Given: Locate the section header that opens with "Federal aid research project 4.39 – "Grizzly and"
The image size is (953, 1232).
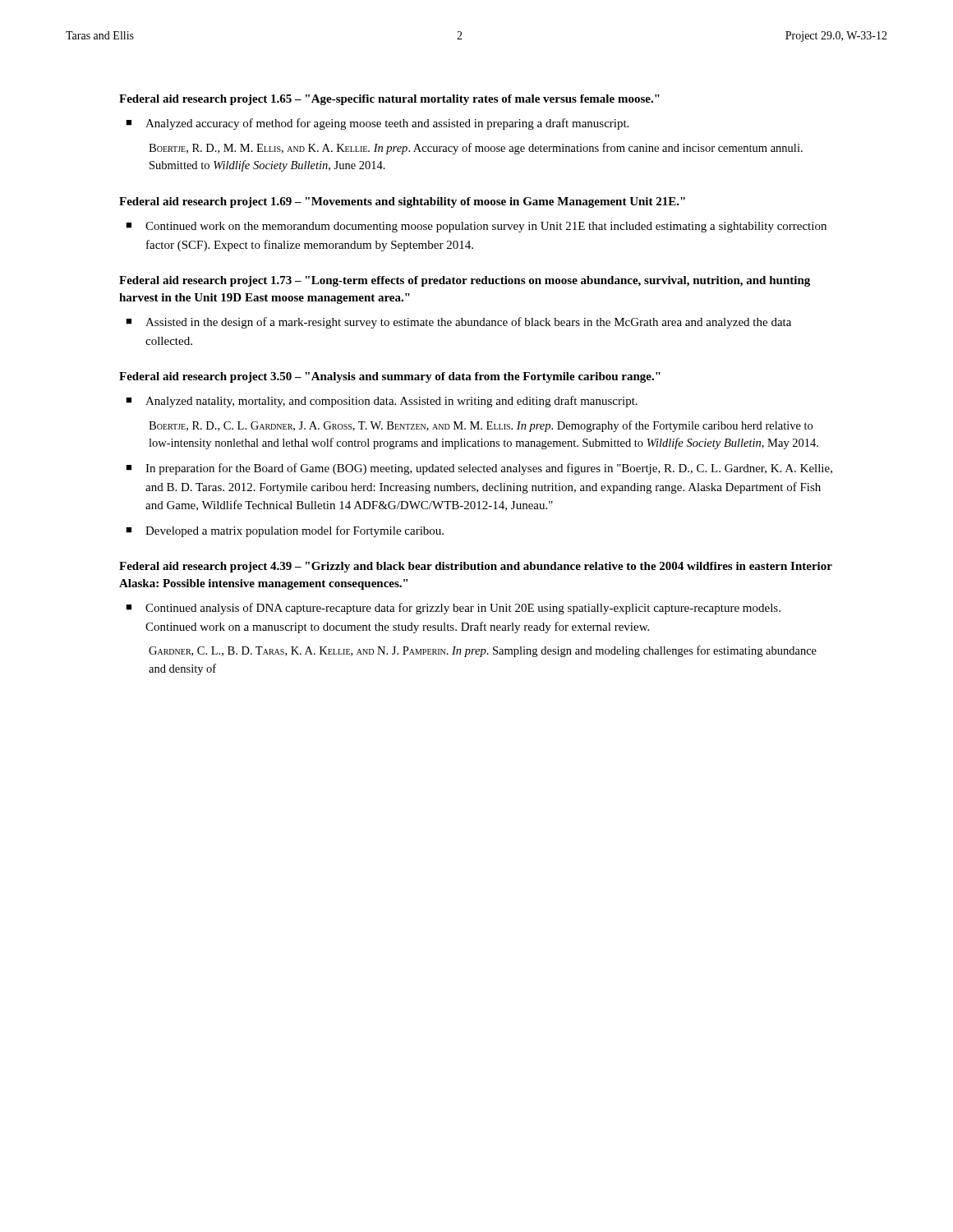Looking at the screenshot, I should click(475, 575).
